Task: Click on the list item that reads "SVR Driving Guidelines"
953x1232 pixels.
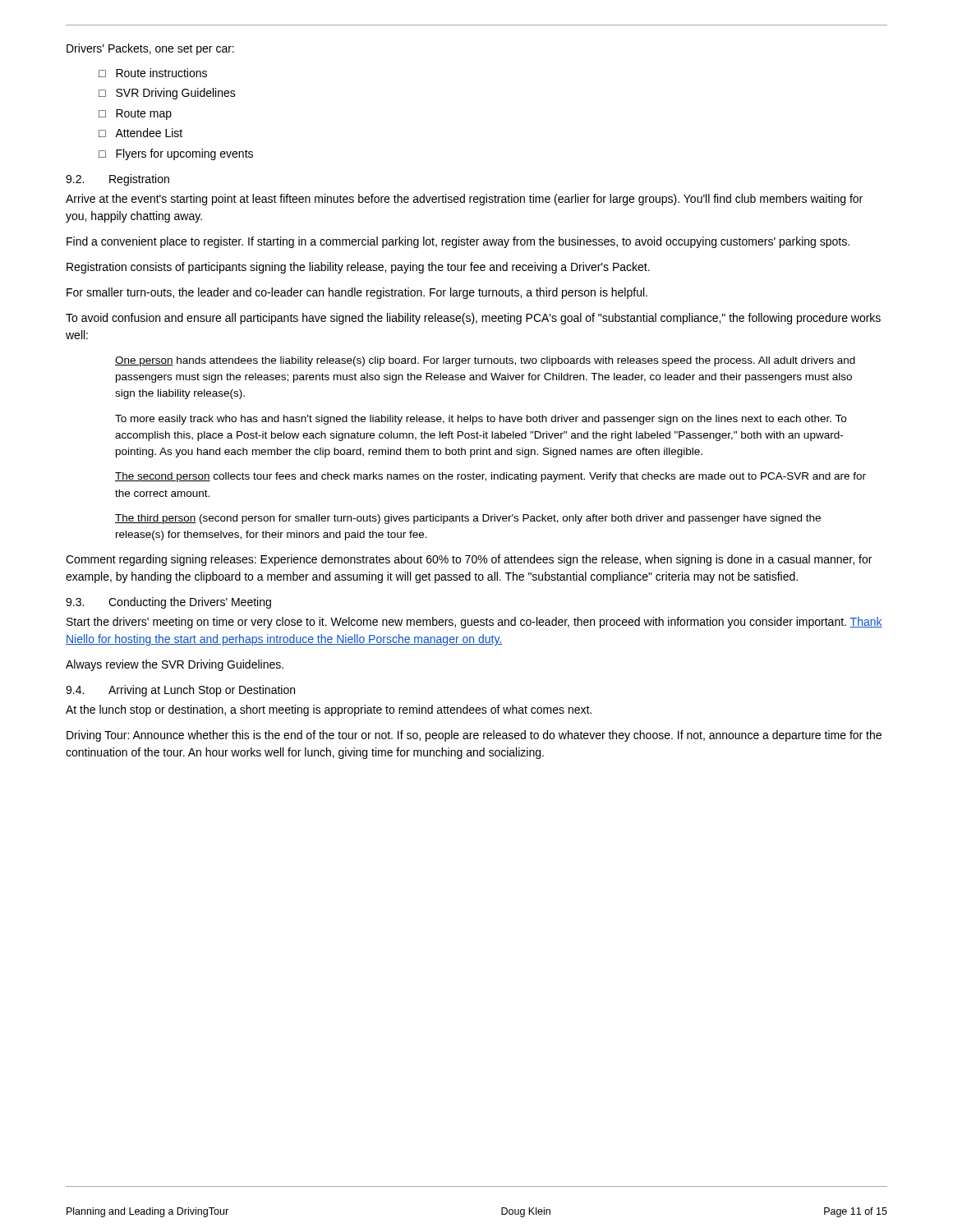Action: 167,94
